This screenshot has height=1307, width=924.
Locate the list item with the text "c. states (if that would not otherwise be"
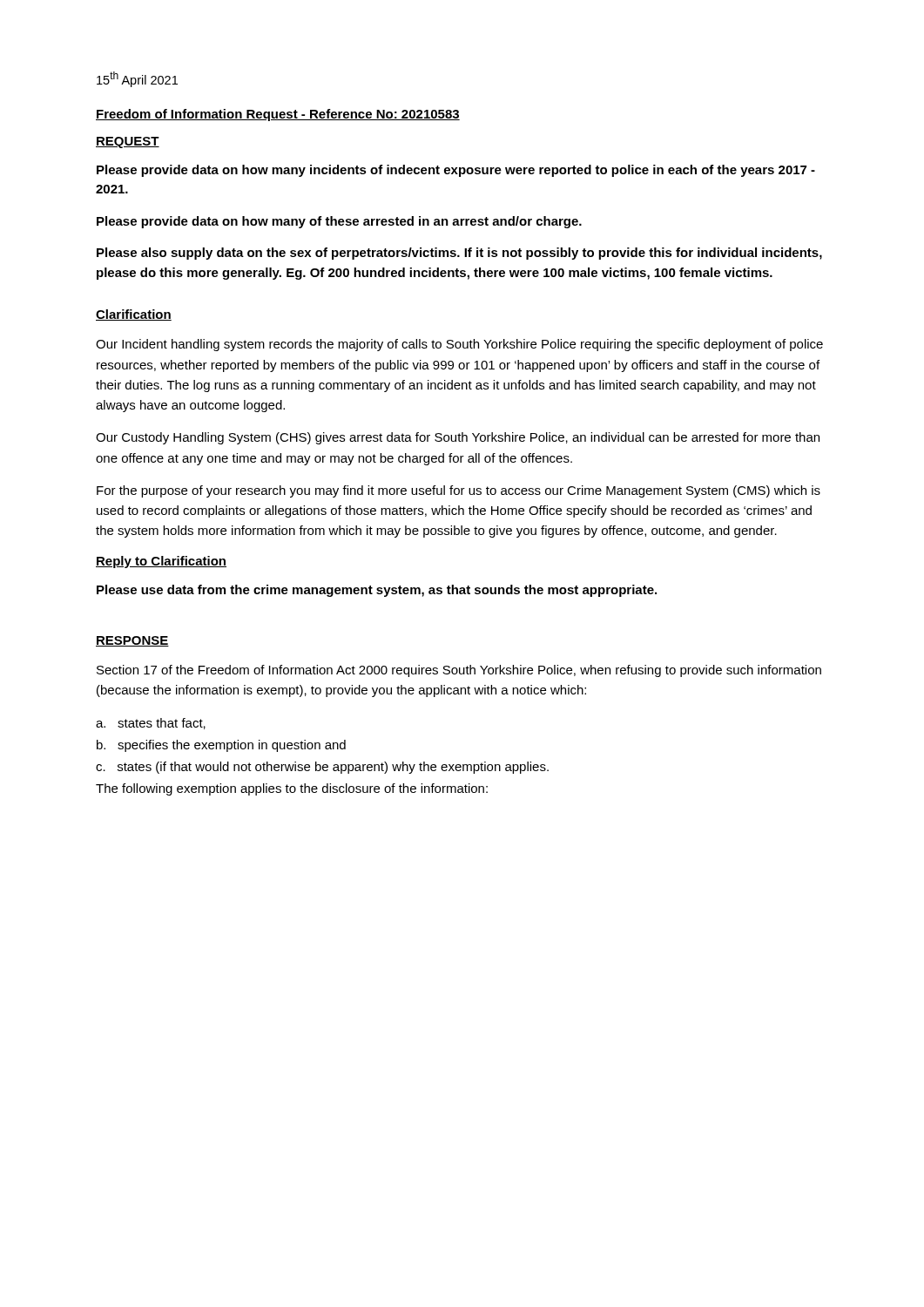tap(323, 766)
